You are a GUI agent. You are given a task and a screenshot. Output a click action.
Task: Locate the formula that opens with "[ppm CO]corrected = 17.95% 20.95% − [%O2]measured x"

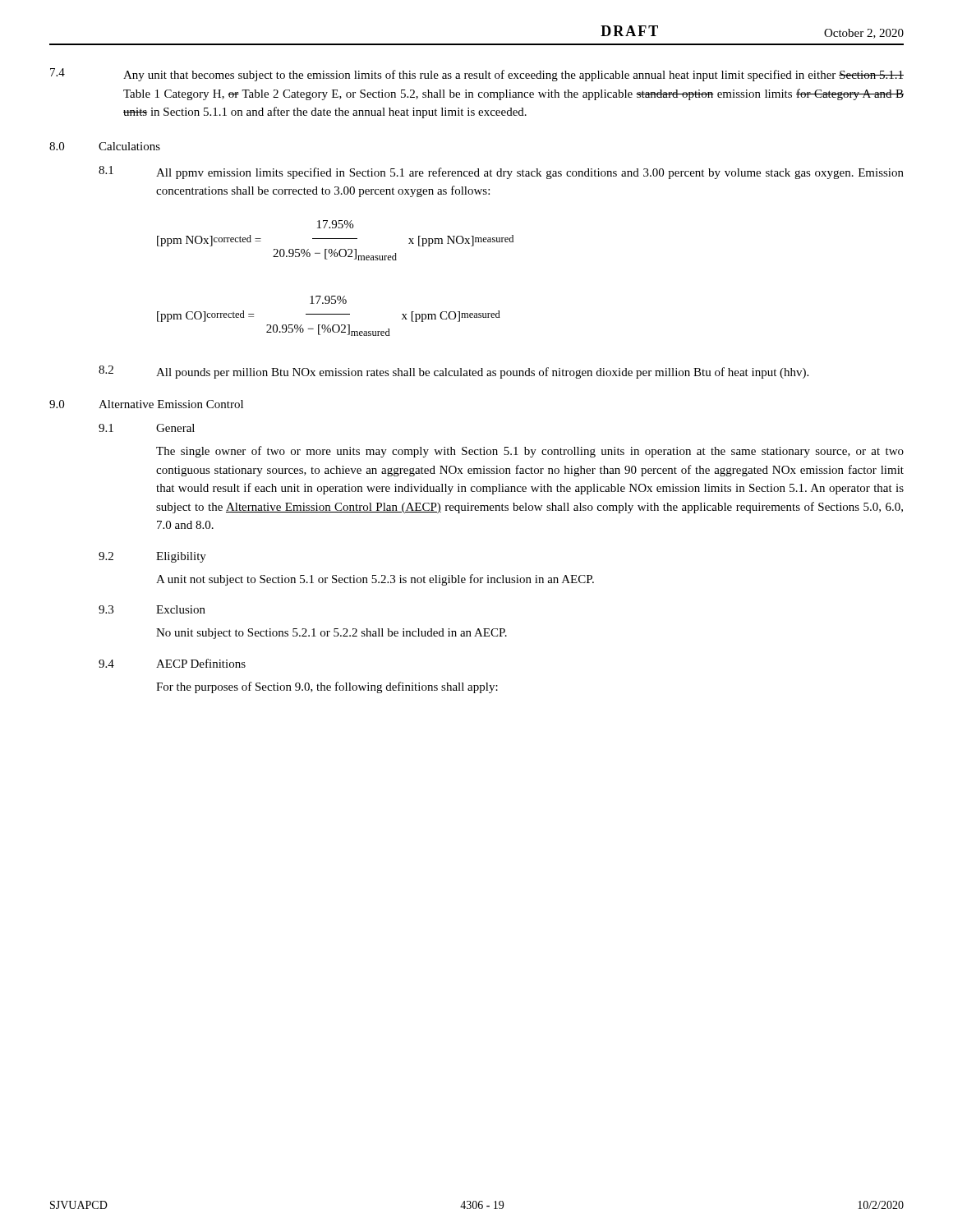click(328, 315)
